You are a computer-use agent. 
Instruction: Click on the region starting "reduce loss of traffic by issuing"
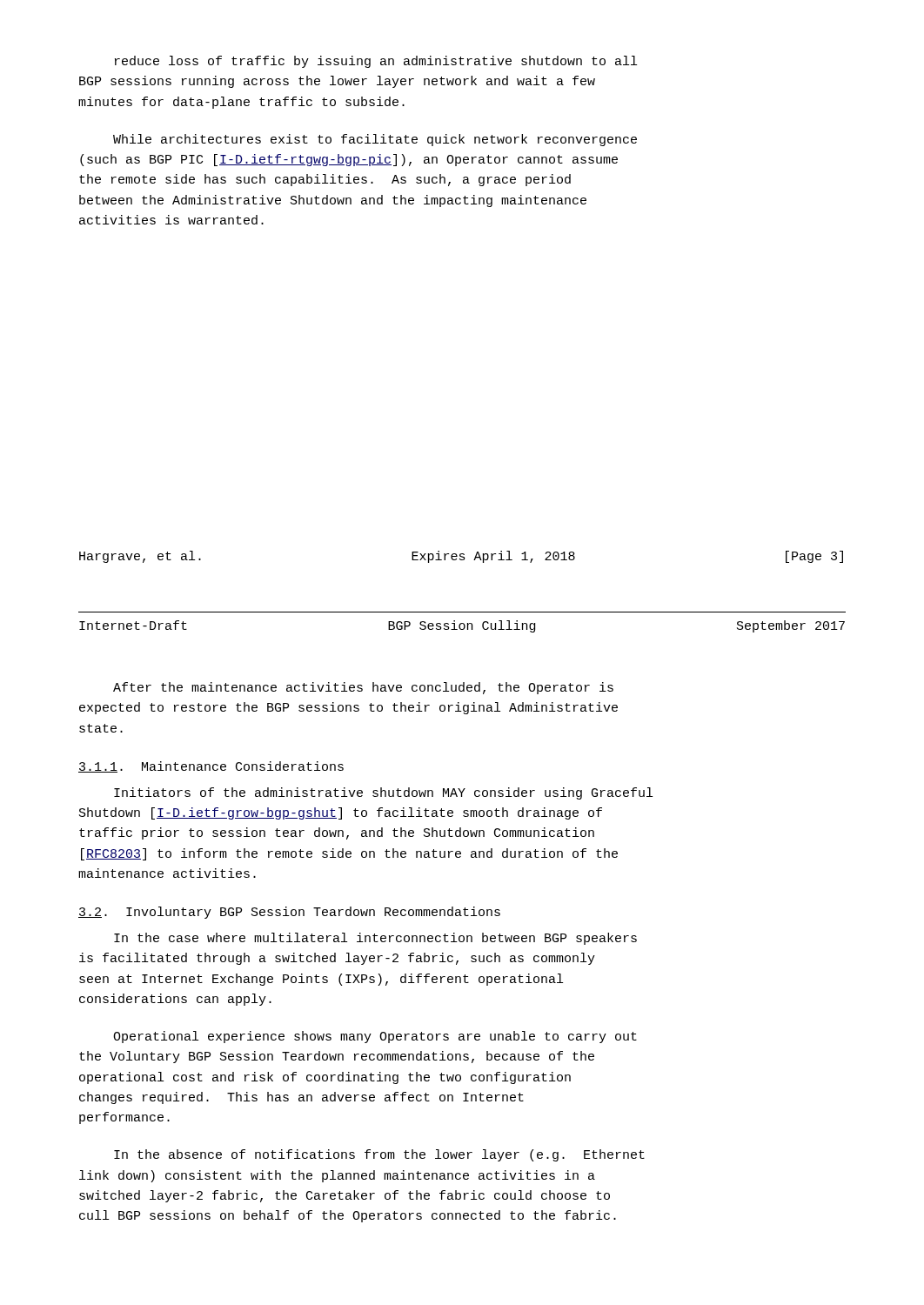pyautogui.click(x=358, y=82)
